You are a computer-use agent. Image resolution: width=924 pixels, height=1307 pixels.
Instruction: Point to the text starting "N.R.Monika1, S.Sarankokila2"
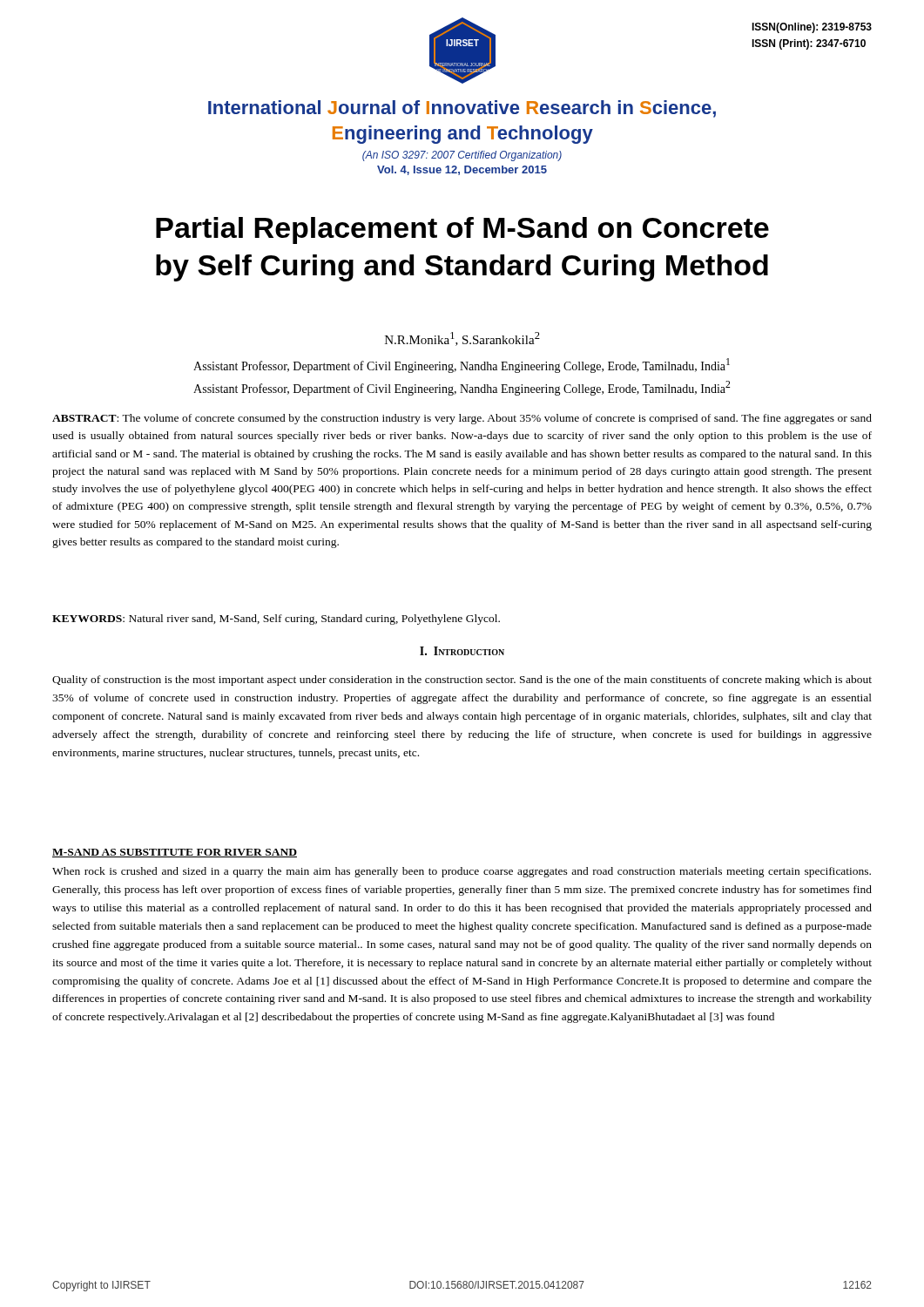click(462, 338)
